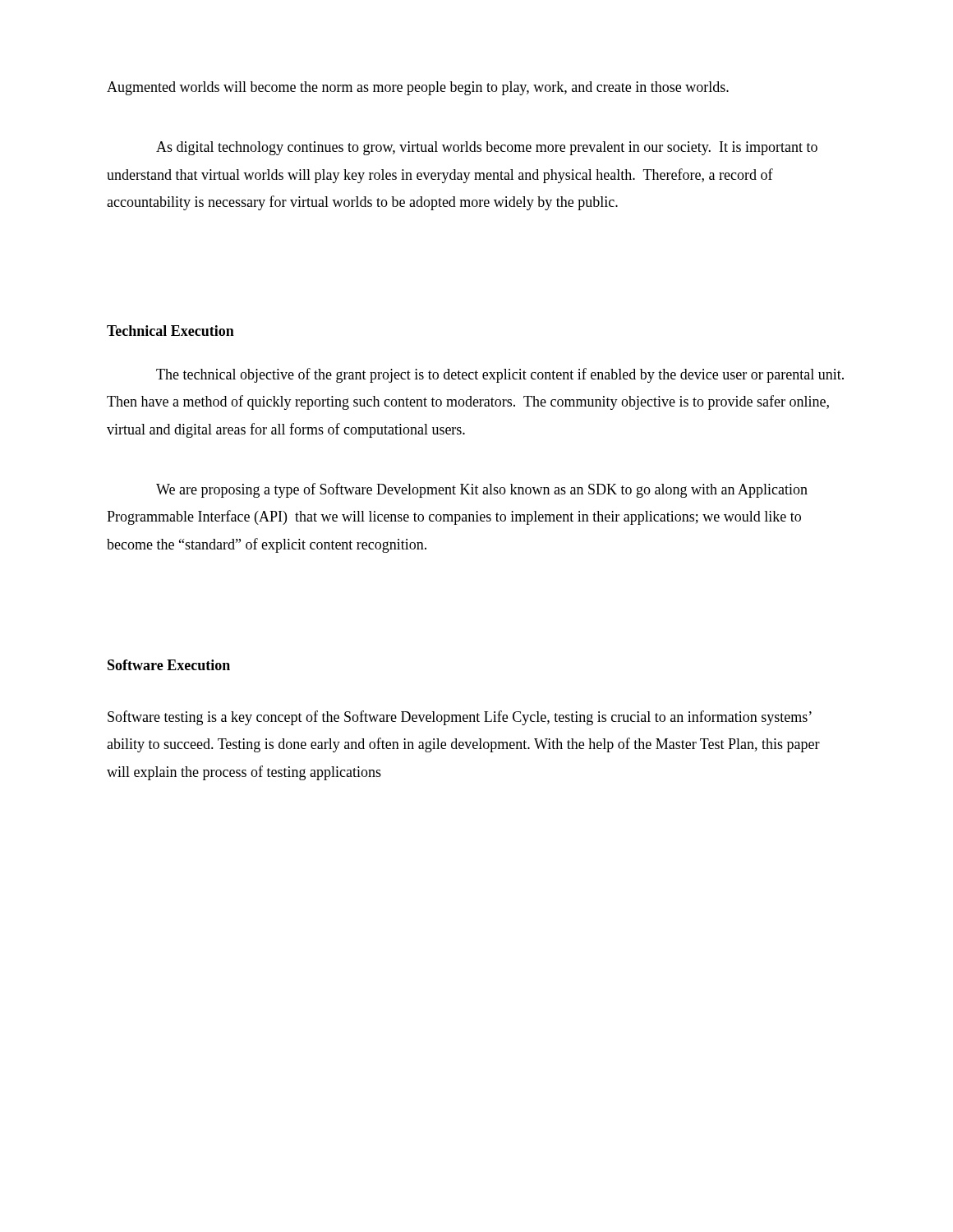Click the passage that begins "Software testing is a key"
The height and width of the screenshot is (1232, 953).
[463, 744]
